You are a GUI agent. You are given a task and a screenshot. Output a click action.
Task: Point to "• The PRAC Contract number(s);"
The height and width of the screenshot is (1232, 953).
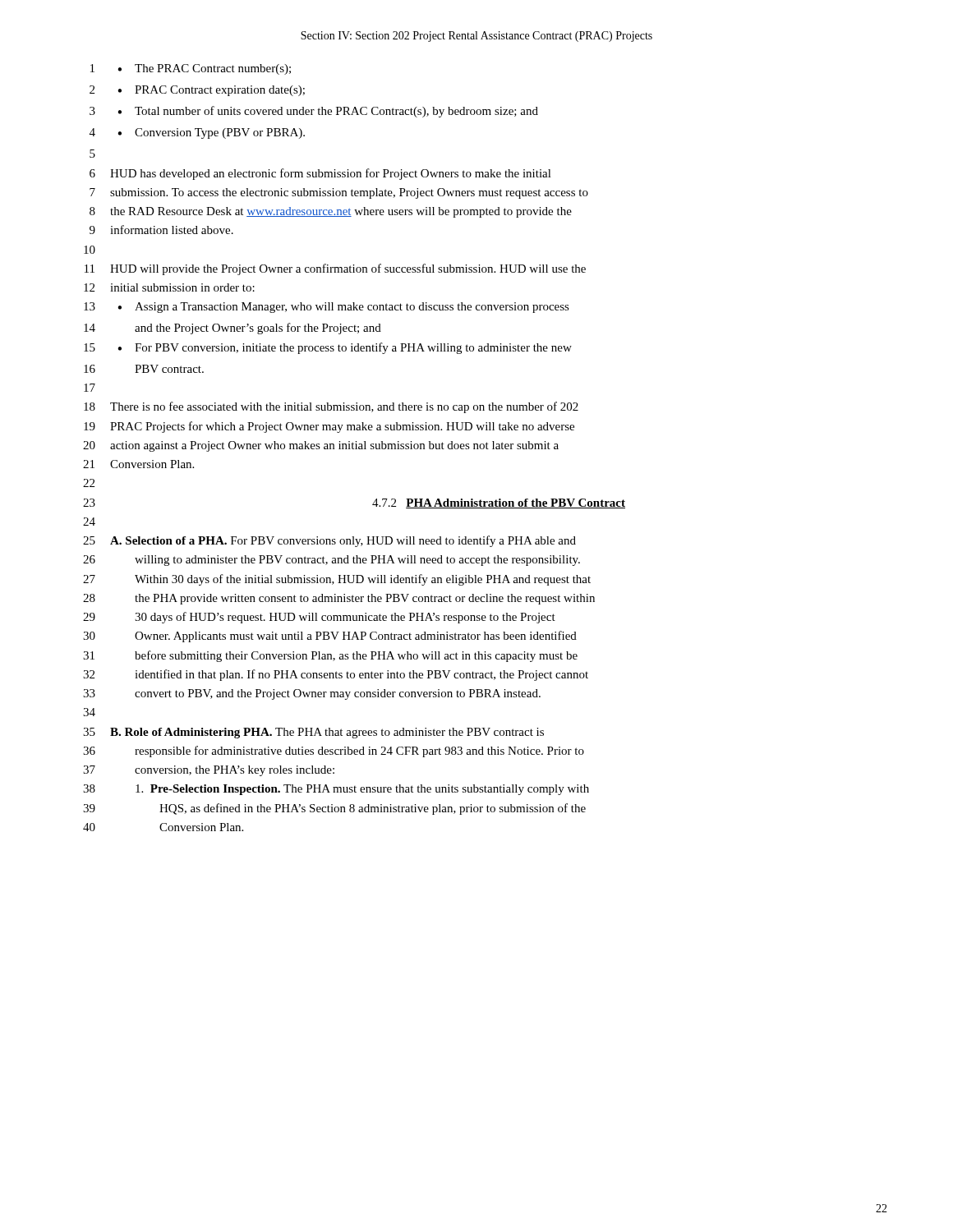204,69
